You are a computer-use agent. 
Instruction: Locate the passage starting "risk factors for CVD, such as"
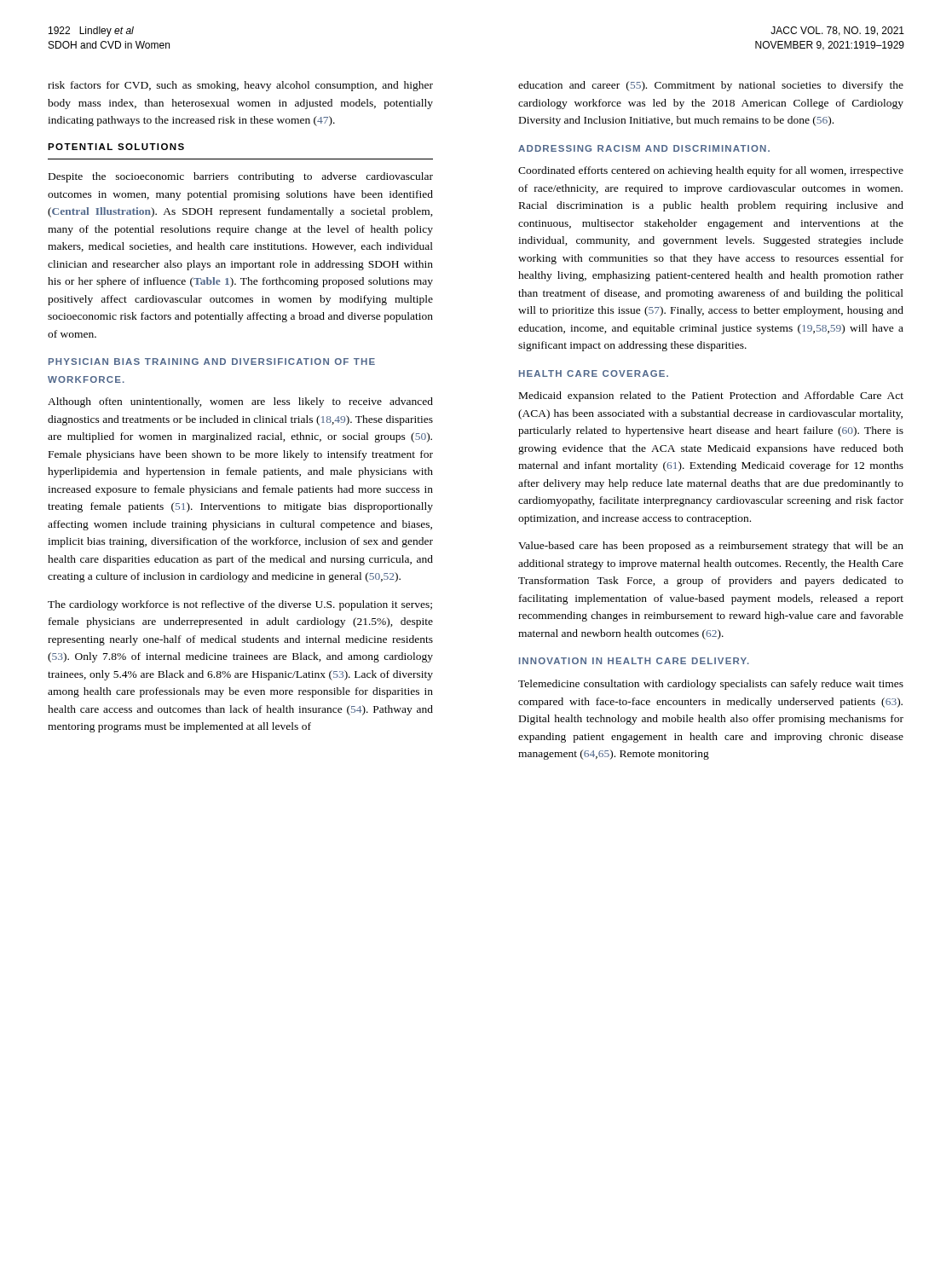coord(240,103)
